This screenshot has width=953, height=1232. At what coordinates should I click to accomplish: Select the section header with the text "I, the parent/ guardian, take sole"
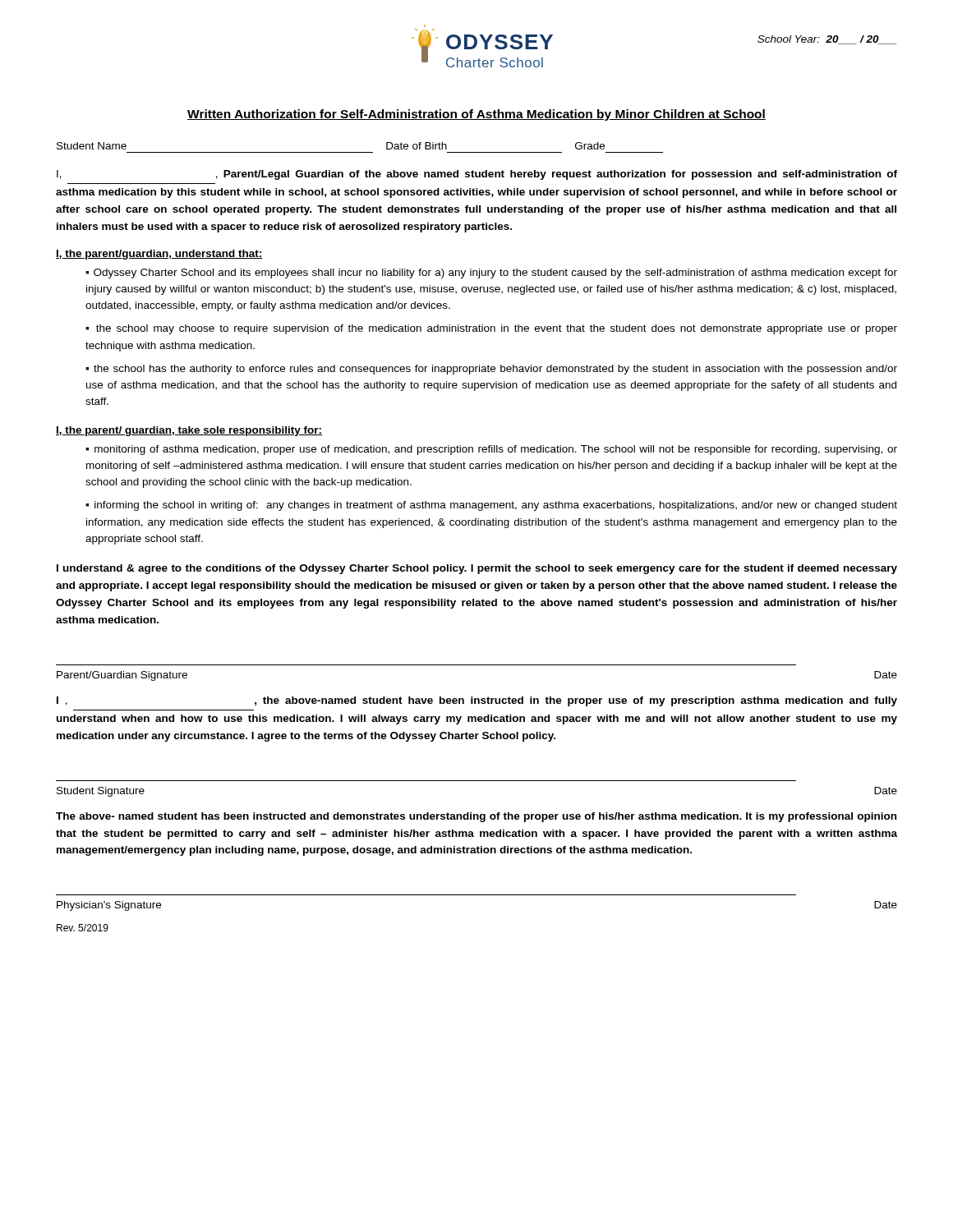pos(189,430)
